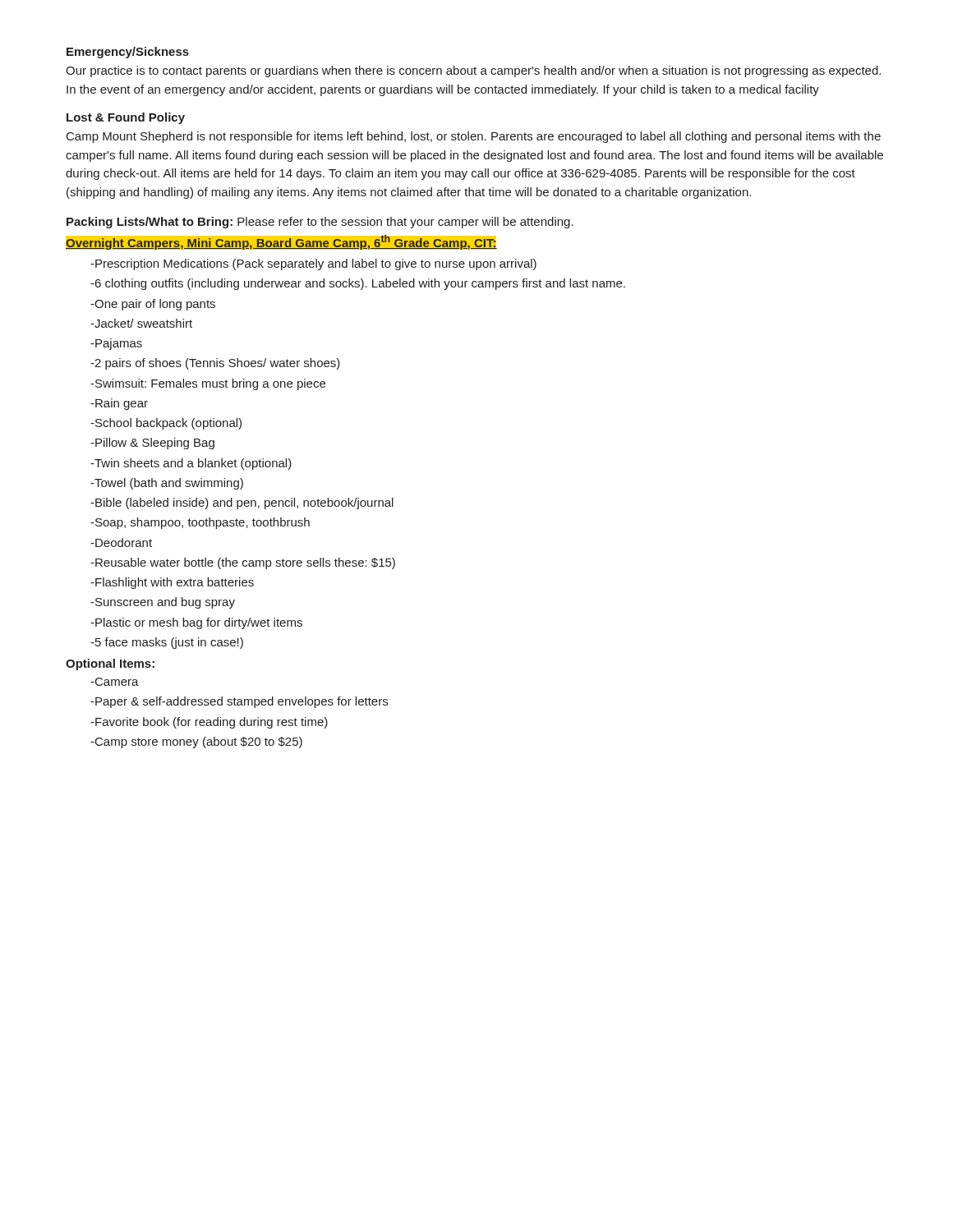Find the list item containing "-Rain gear"
The image size is (953, 1232).
[x=119, y=404]
